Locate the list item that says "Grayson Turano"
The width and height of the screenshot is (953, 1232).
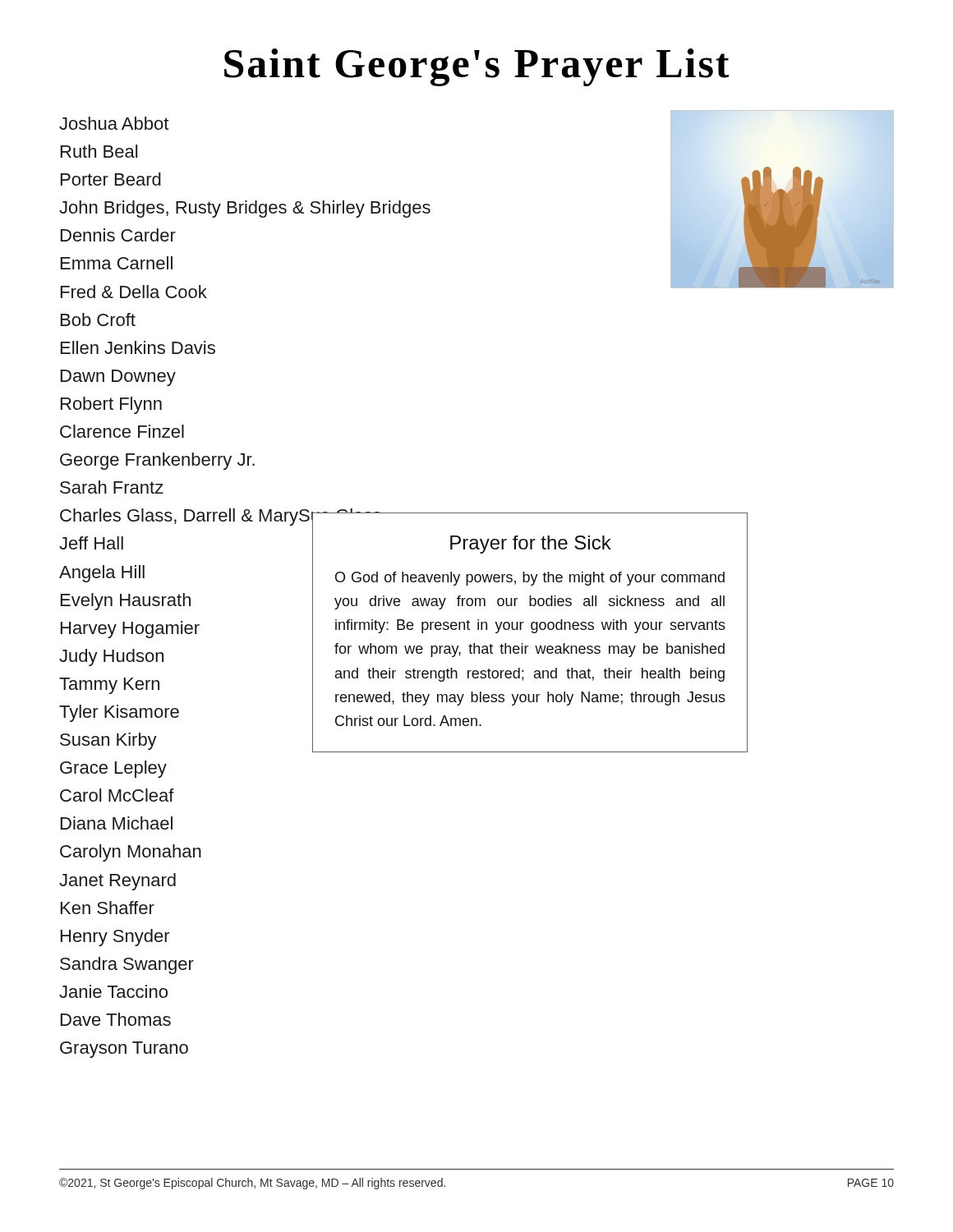tap(124, 1048)
